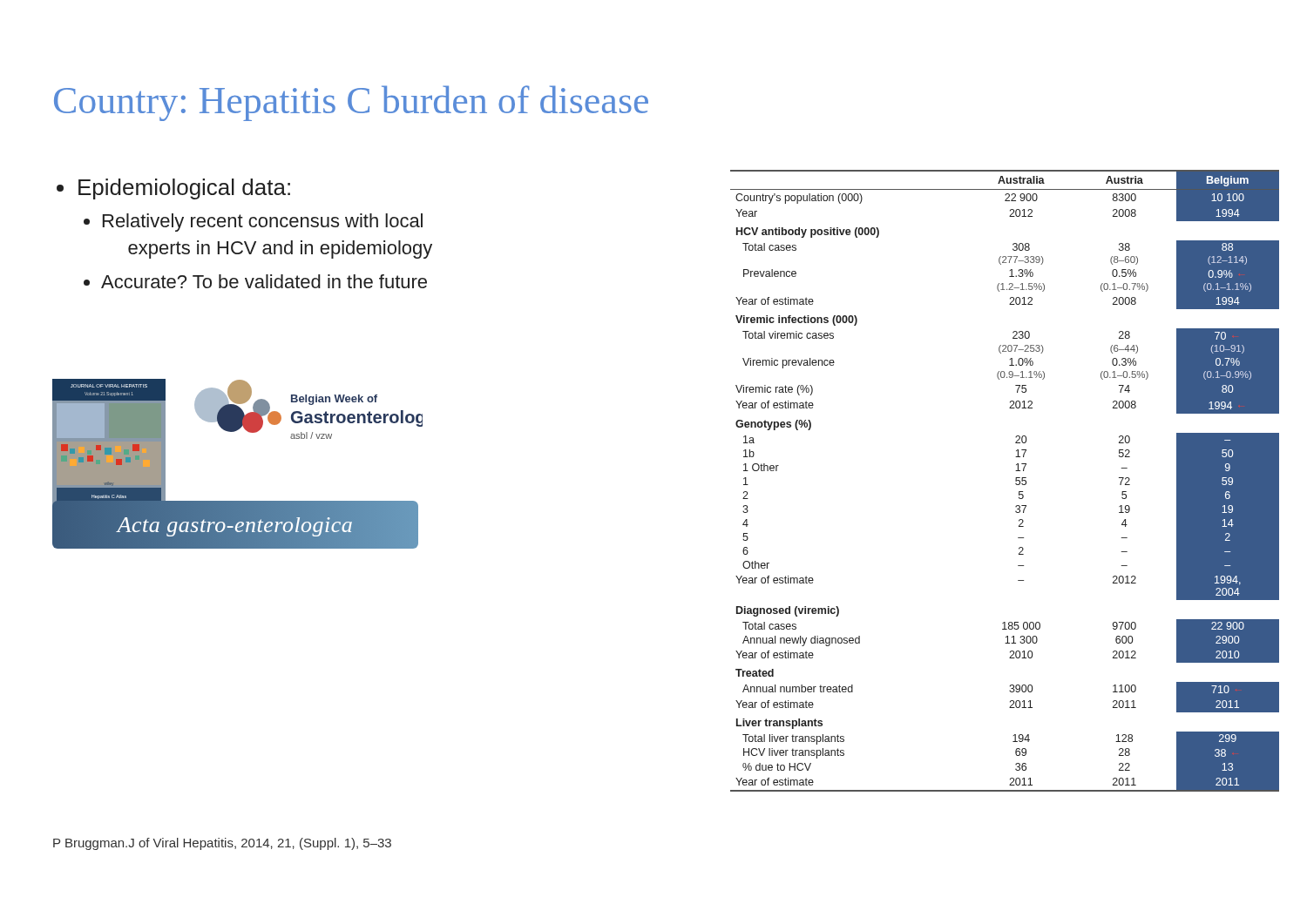Locate the text "Country: Hepatitis C burden of disease"
This screenshot has width=1307, height=924.
351,101
